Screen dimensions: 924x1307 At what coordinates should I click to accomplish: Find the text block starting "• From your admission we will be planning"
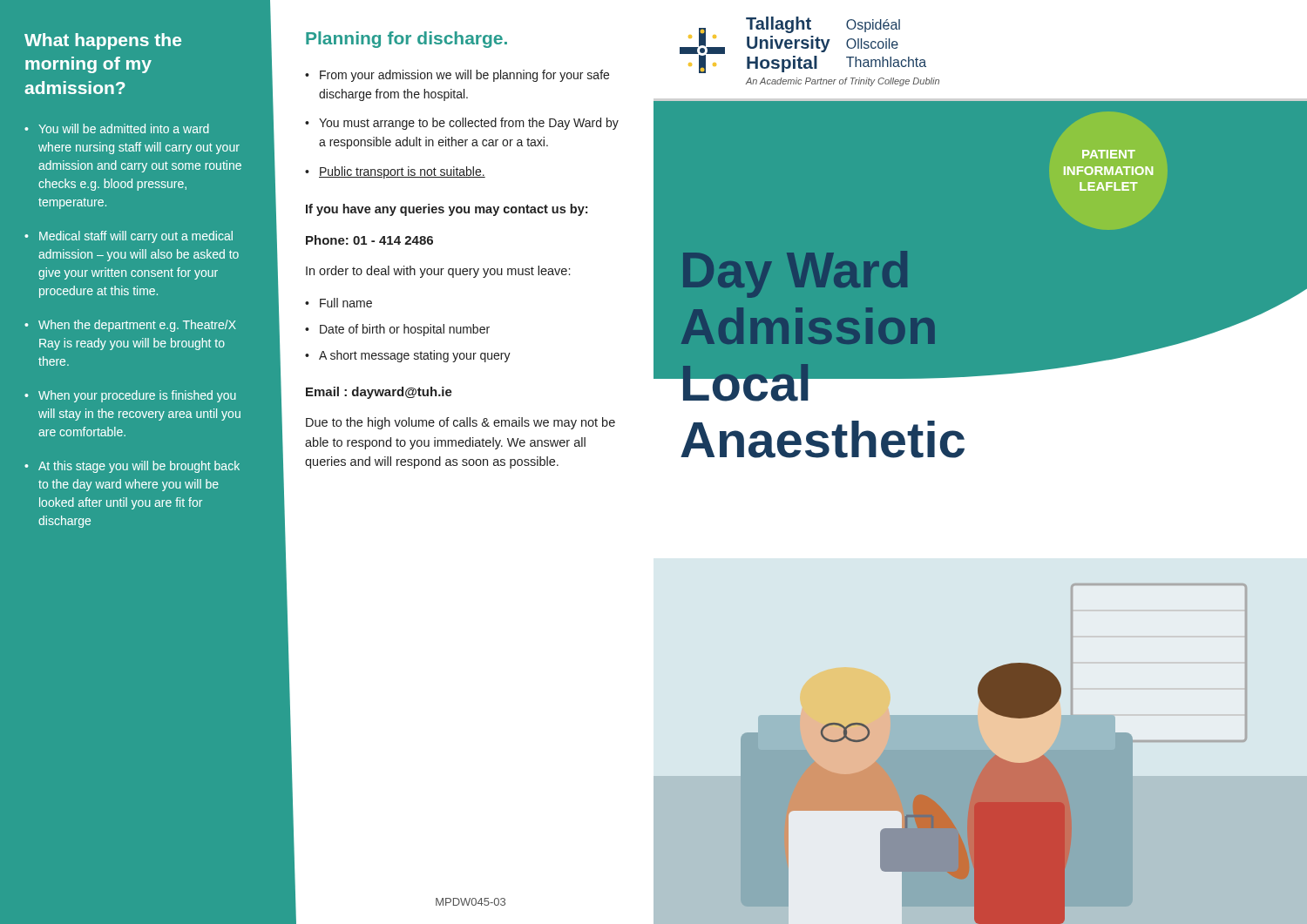point(457,83)
